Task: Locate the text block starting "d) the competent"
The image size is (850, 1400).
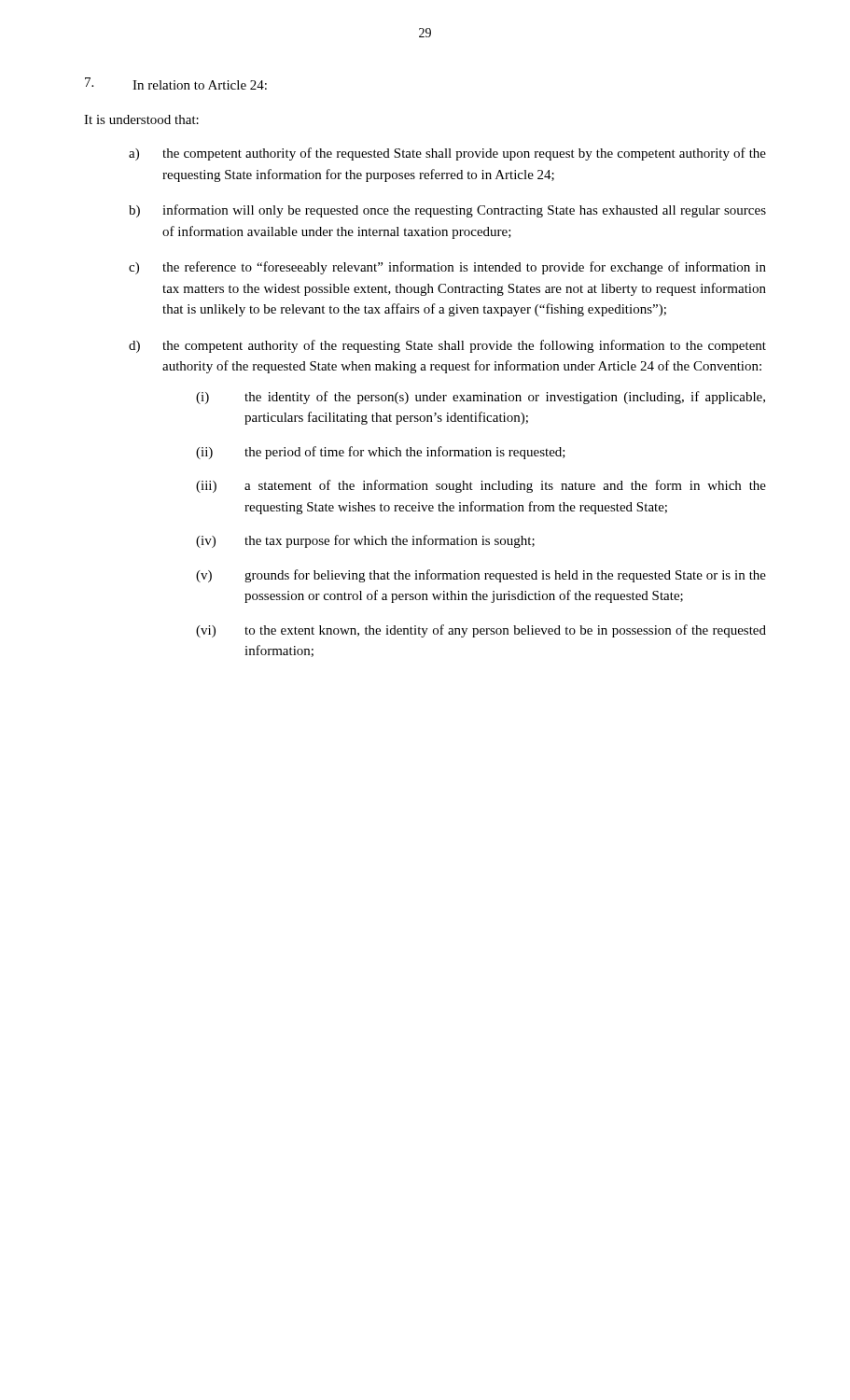Action: [x=447, y=504]
